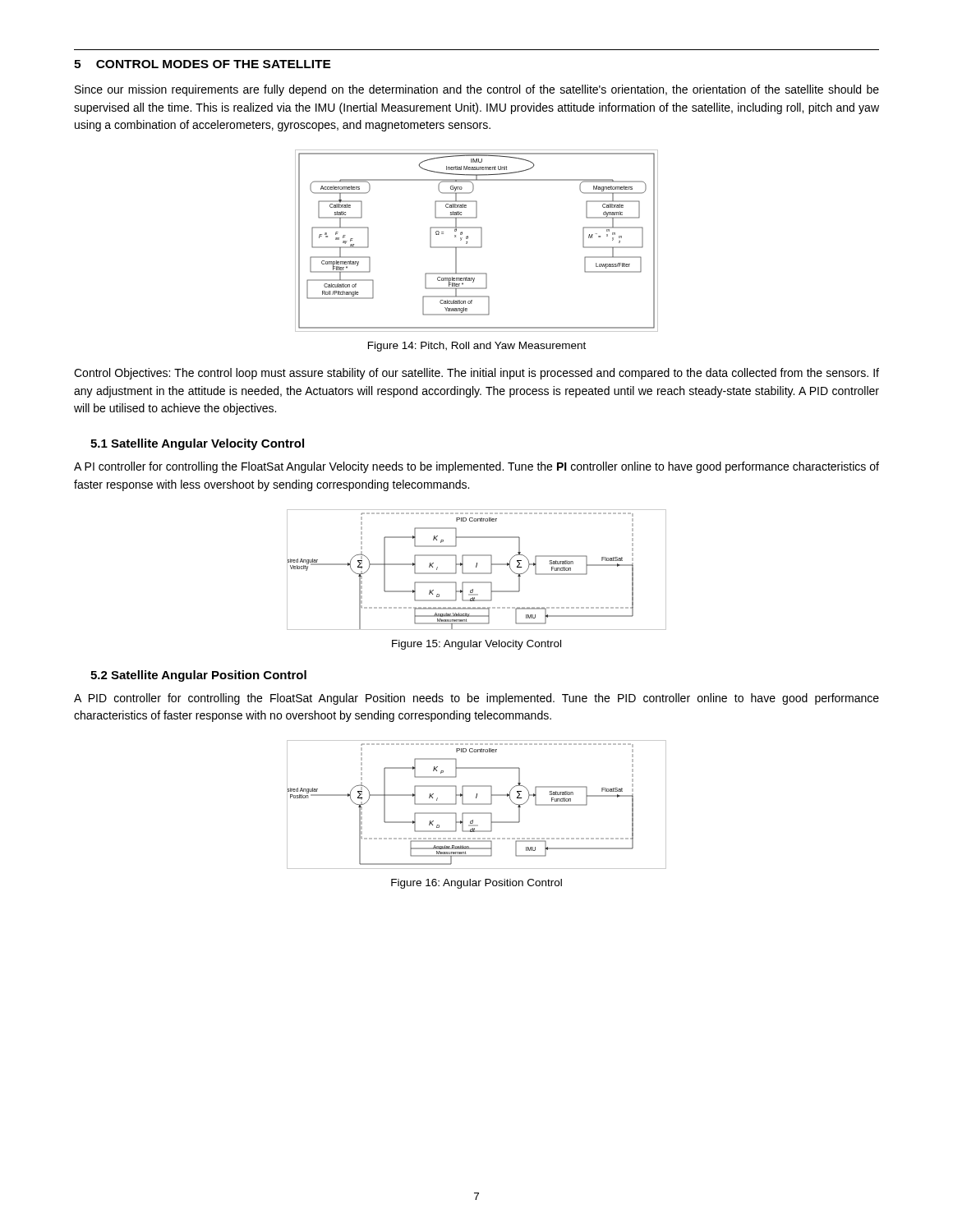
Task: Select the text block containing "A PI controller for controlling the"
Action: point(476,475)
